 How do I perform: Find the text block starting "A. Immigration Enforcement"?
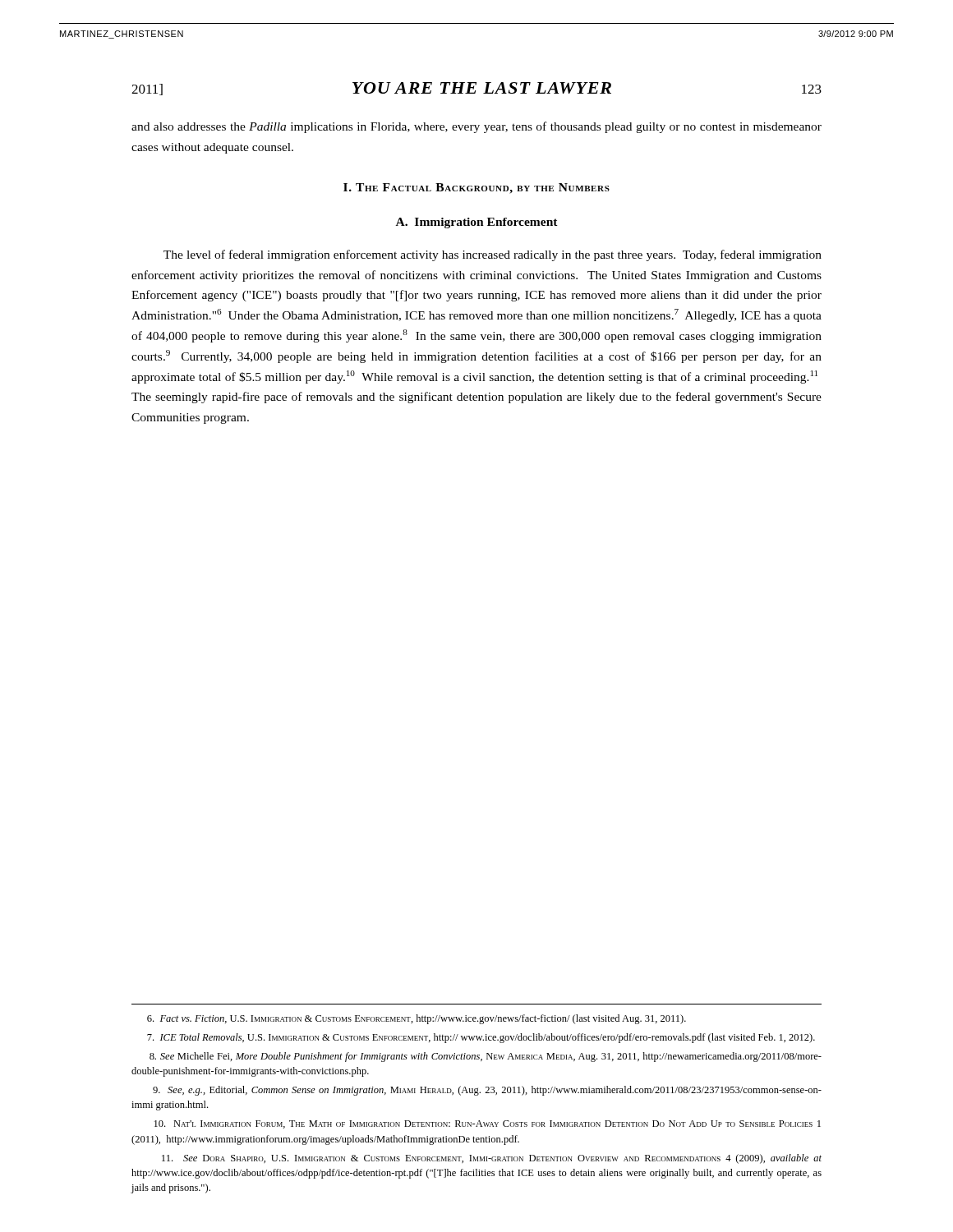476,221
